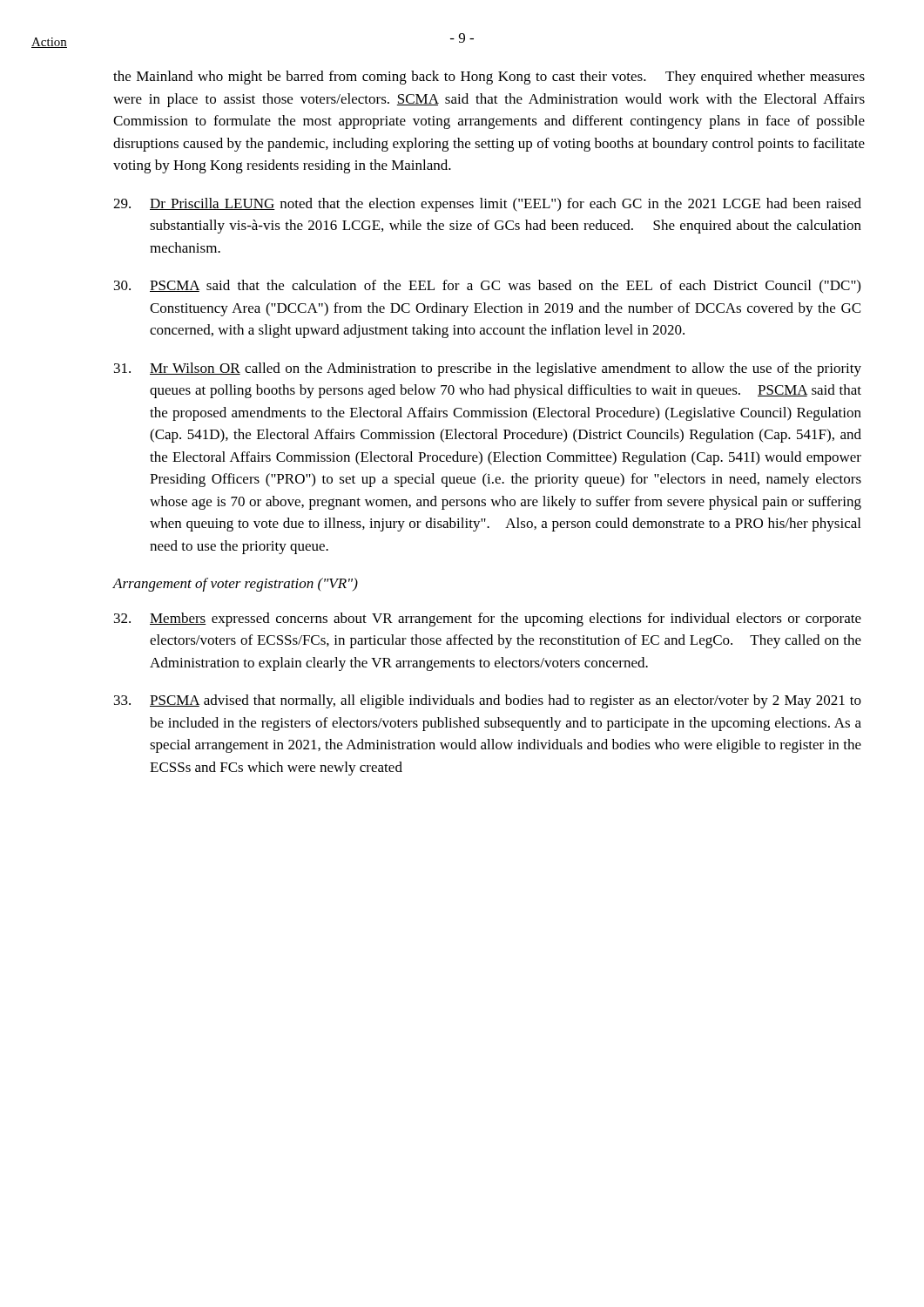This screenshot has height=1307, width=924.
Task: Point to the block beginning "Members expressed concerns about VR arrangement for"
Action: point(487,640)
